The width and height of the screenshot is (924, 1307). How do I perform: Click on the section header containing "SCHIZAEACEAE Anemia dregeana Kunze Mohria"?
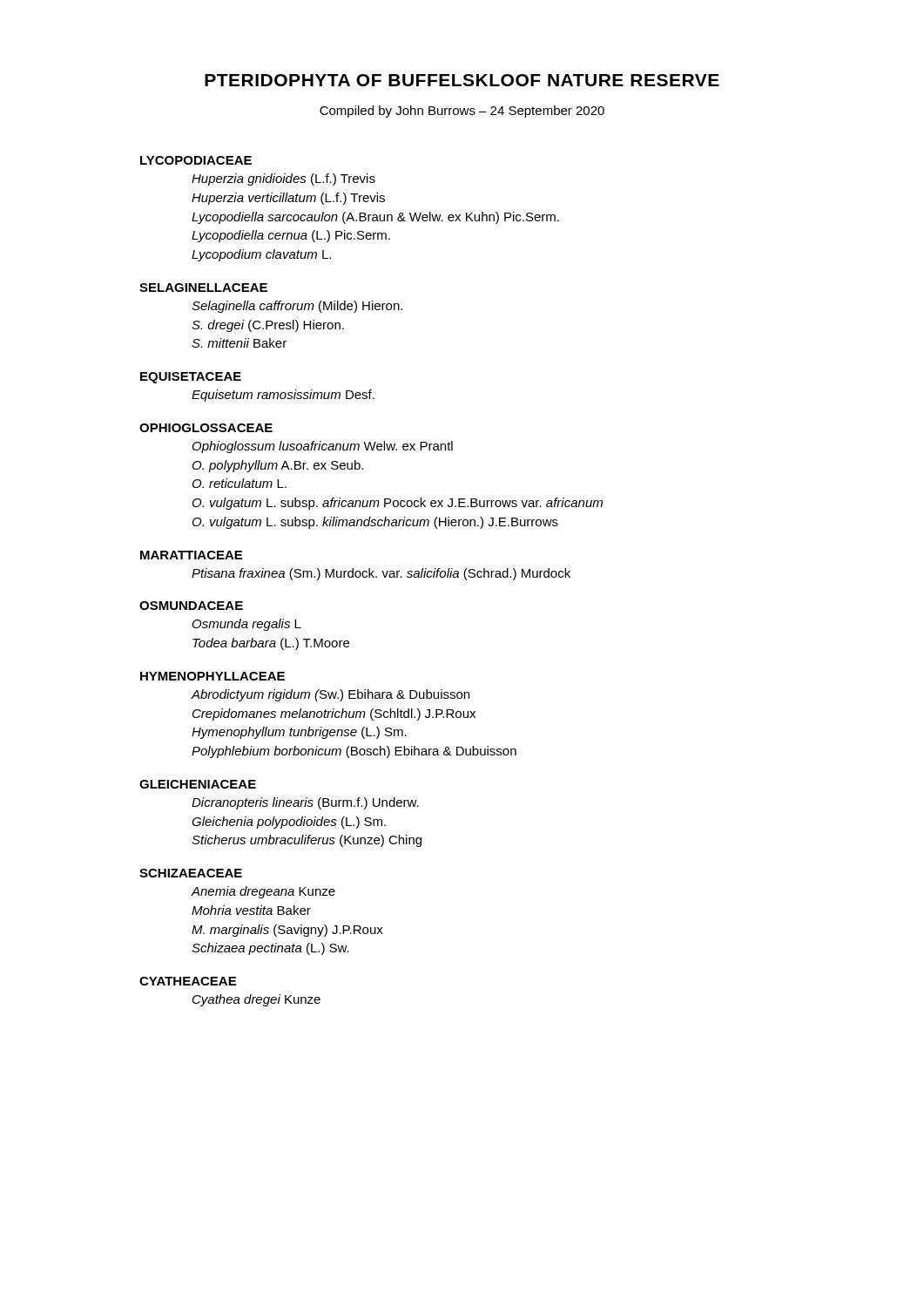pos(191,873)
